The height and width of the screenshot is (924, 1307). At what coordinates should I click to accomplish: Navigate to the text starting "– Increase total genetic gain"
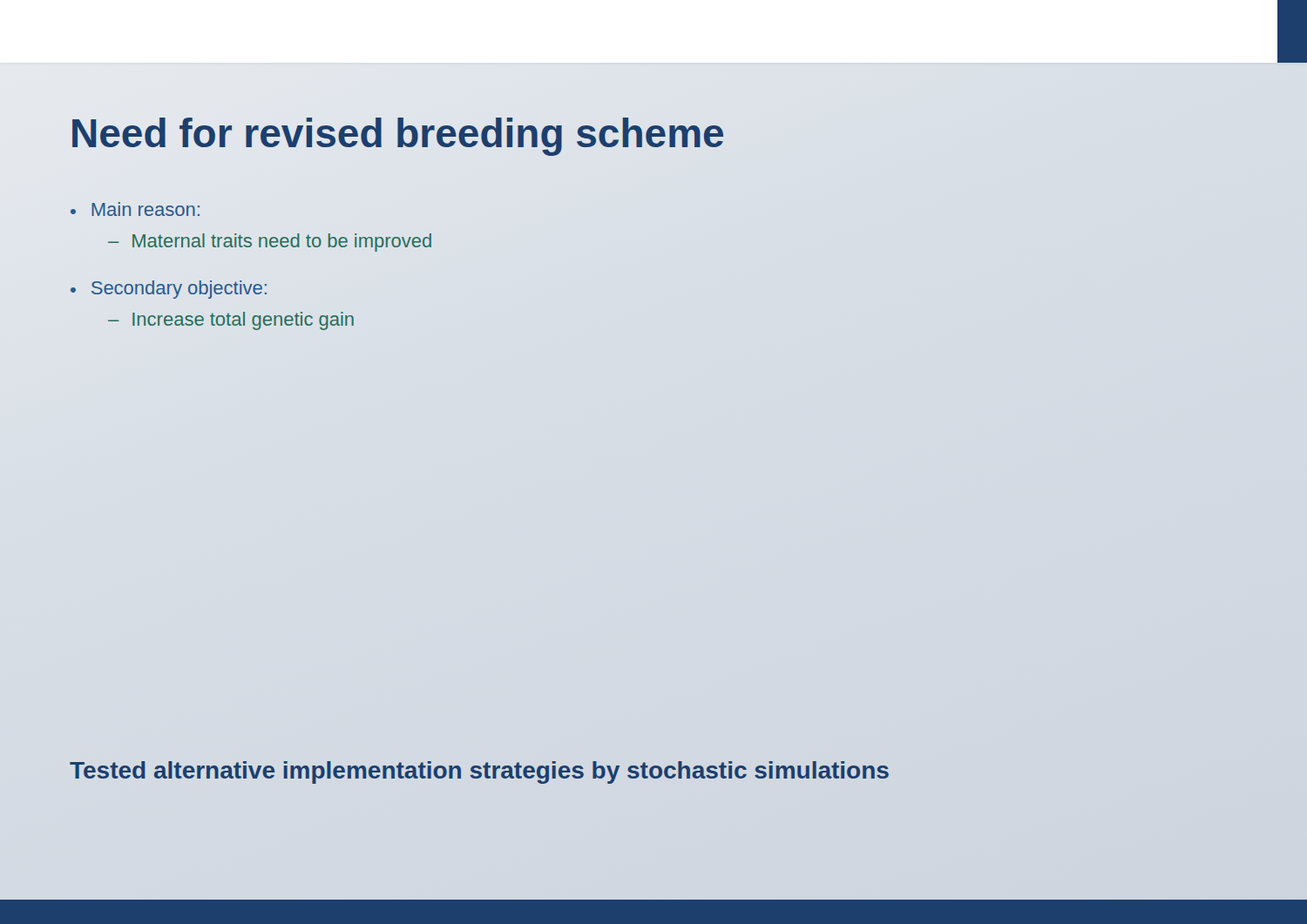click(x=231, y=321)
